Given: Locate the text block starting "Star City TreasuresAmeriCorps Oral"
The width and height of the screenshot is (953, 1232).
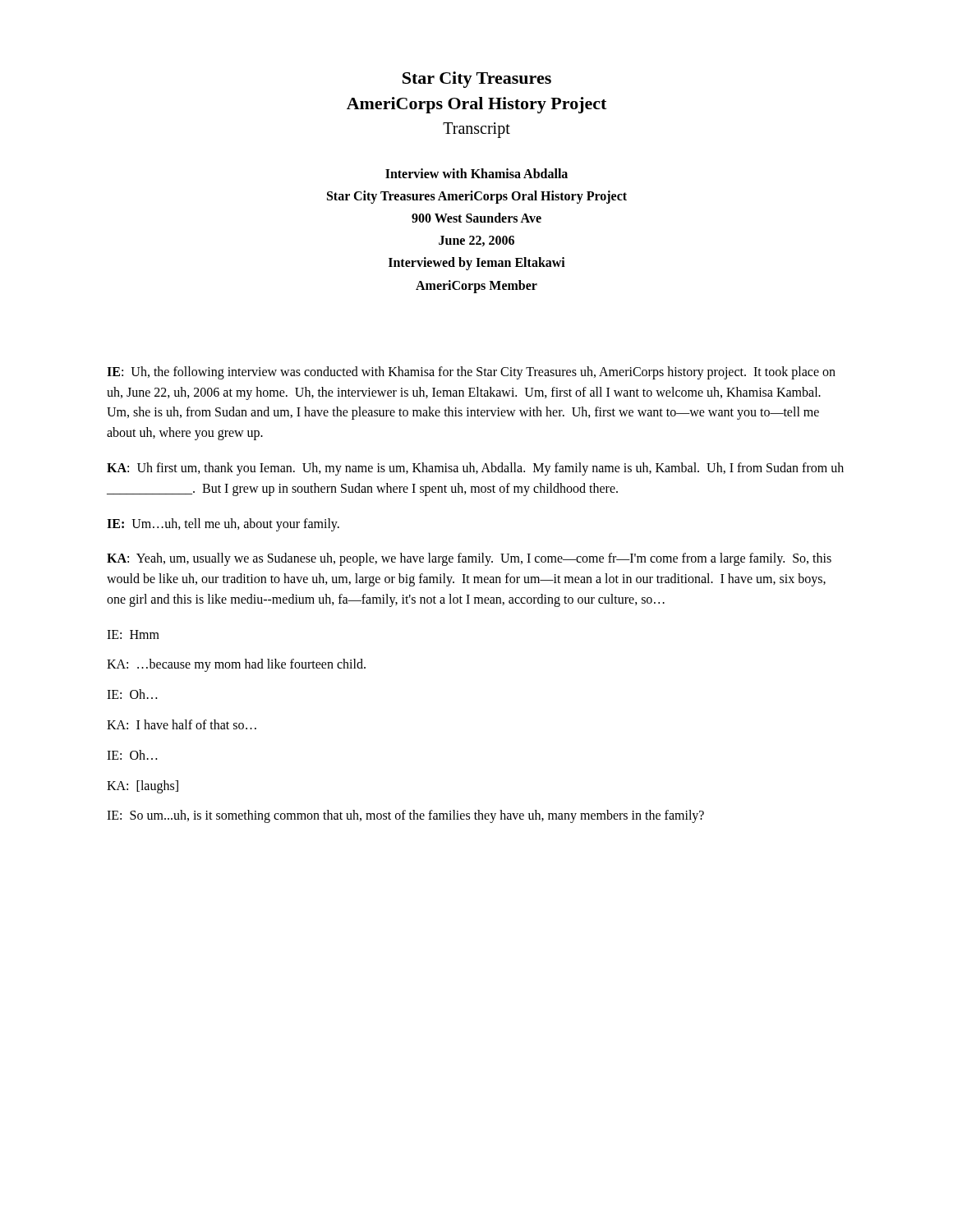Looking at the screenshot, I should point(476,103).
